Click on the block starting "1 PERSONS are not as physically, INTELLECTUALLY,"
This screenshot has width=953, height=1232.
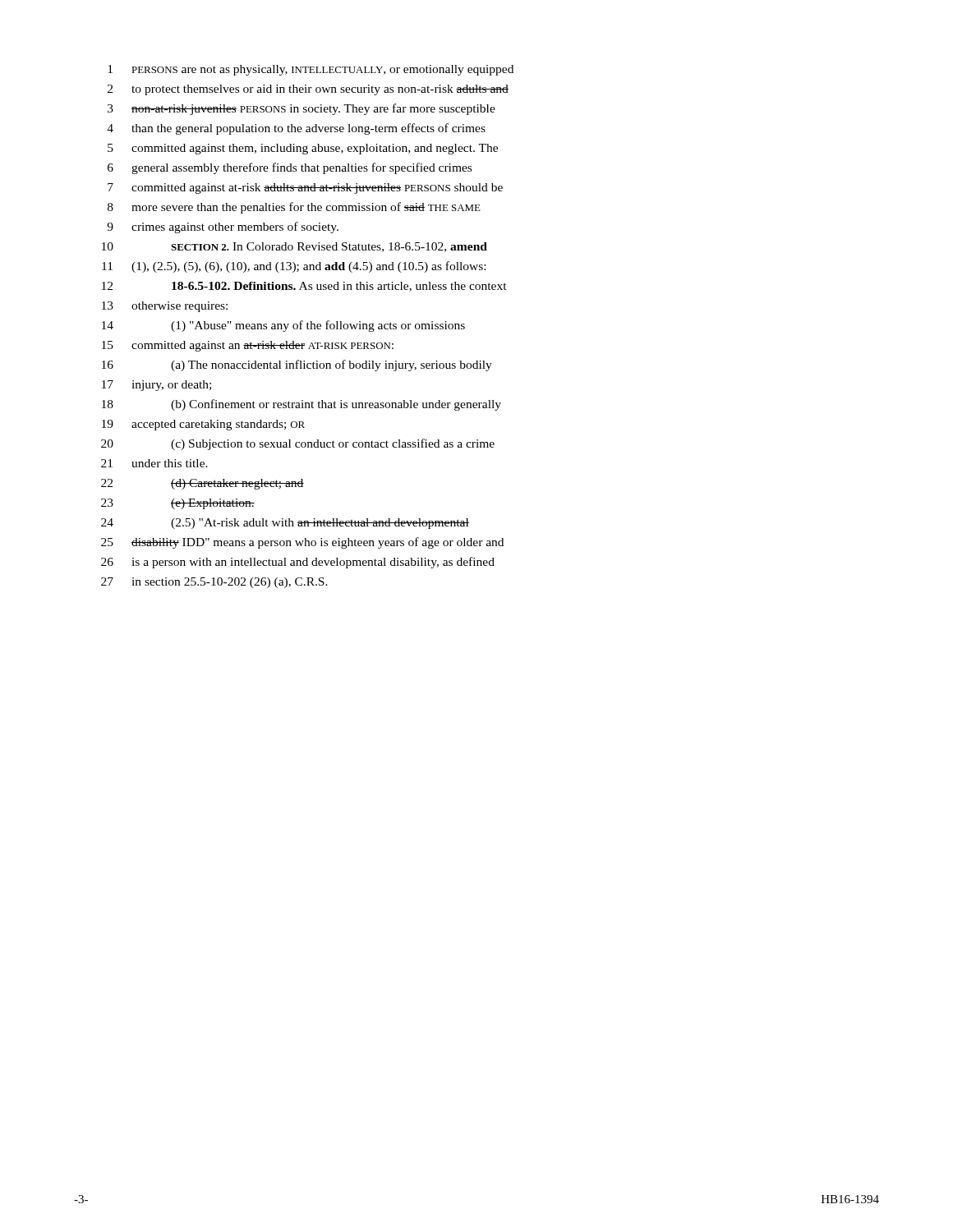tap(476, 69)
